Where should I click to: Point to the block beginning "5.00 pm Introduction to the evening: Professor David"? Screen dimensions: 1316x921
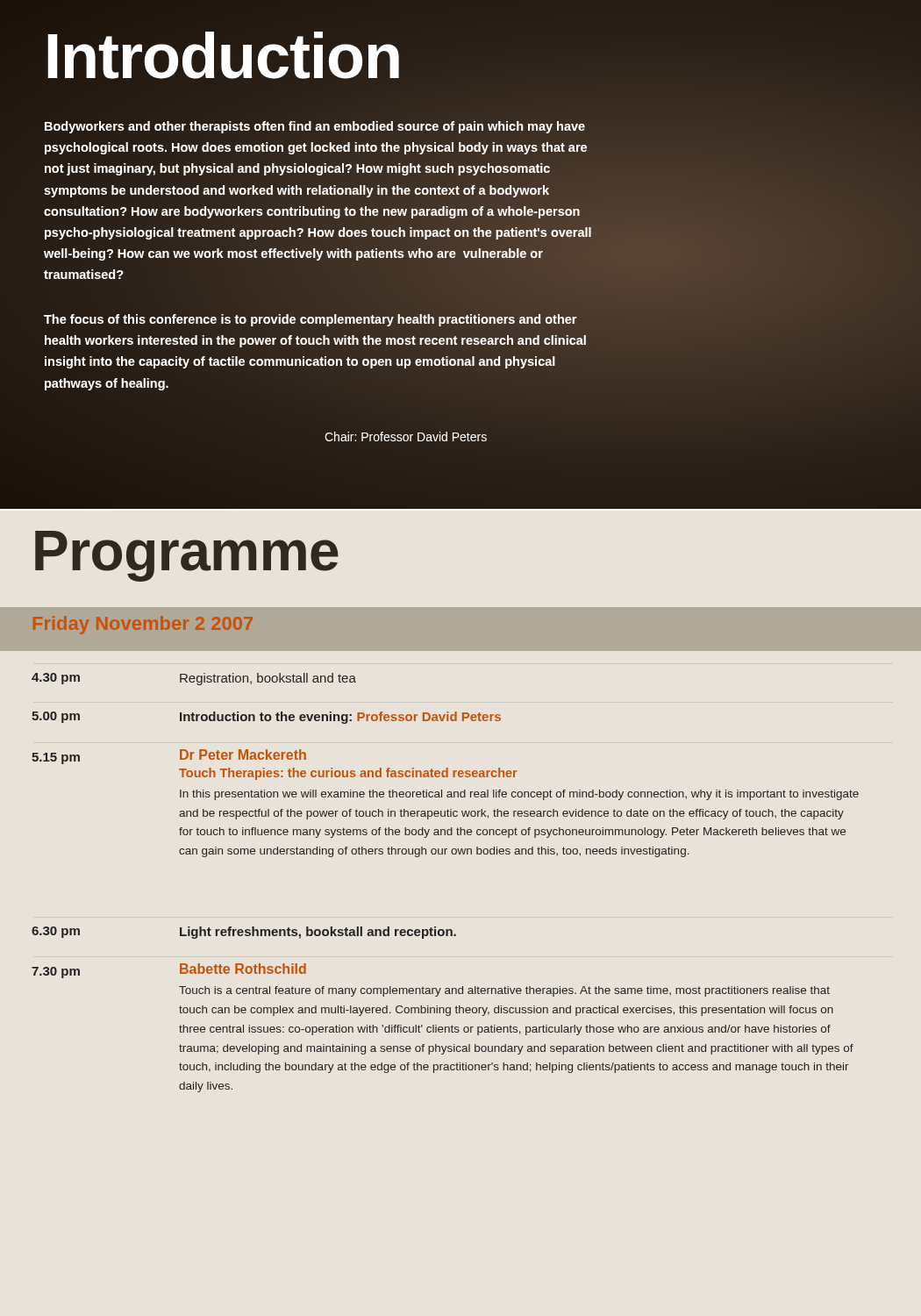click(x=443, y=715)
